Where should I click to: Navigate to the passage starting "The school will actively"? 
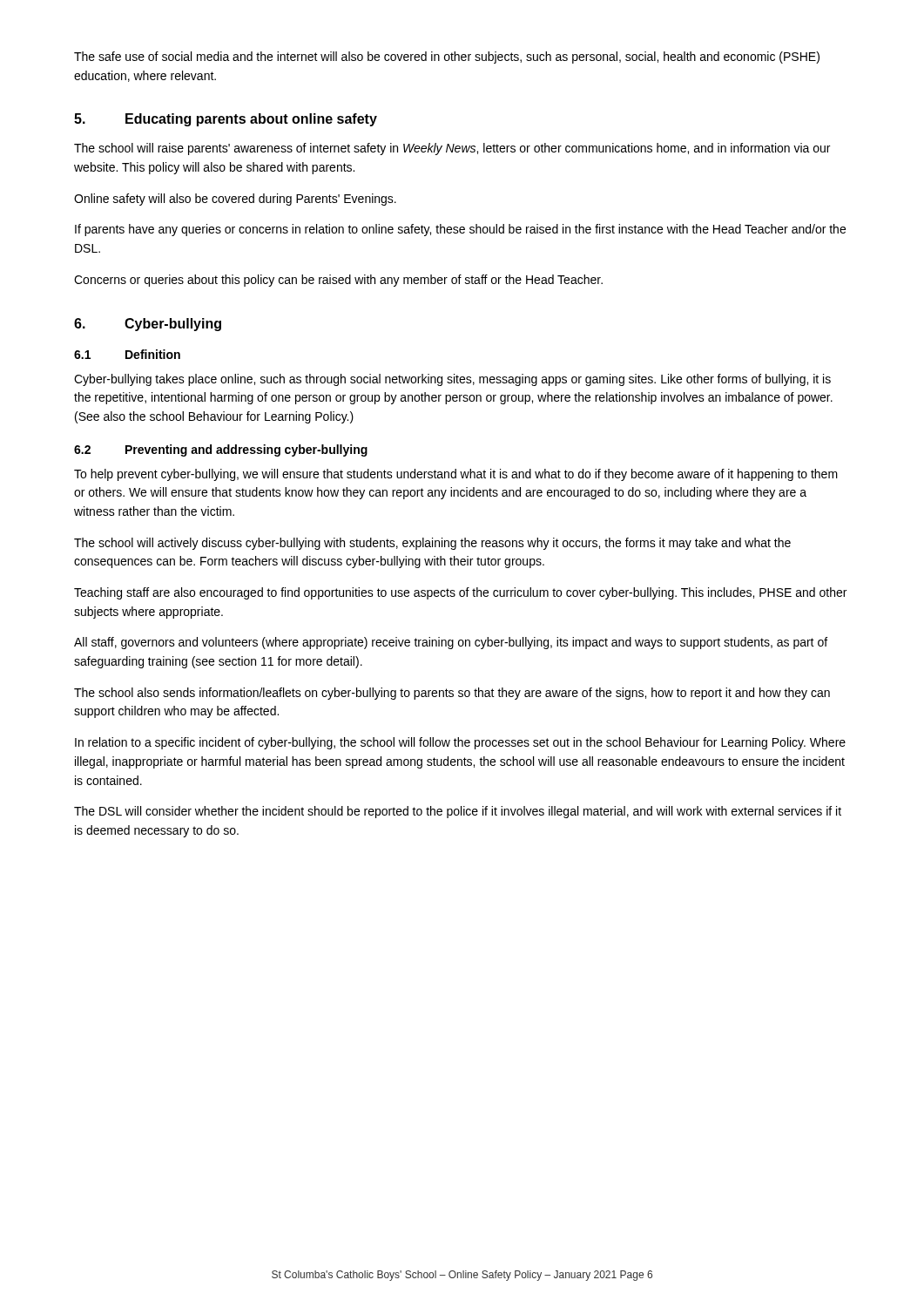point(432,552)
